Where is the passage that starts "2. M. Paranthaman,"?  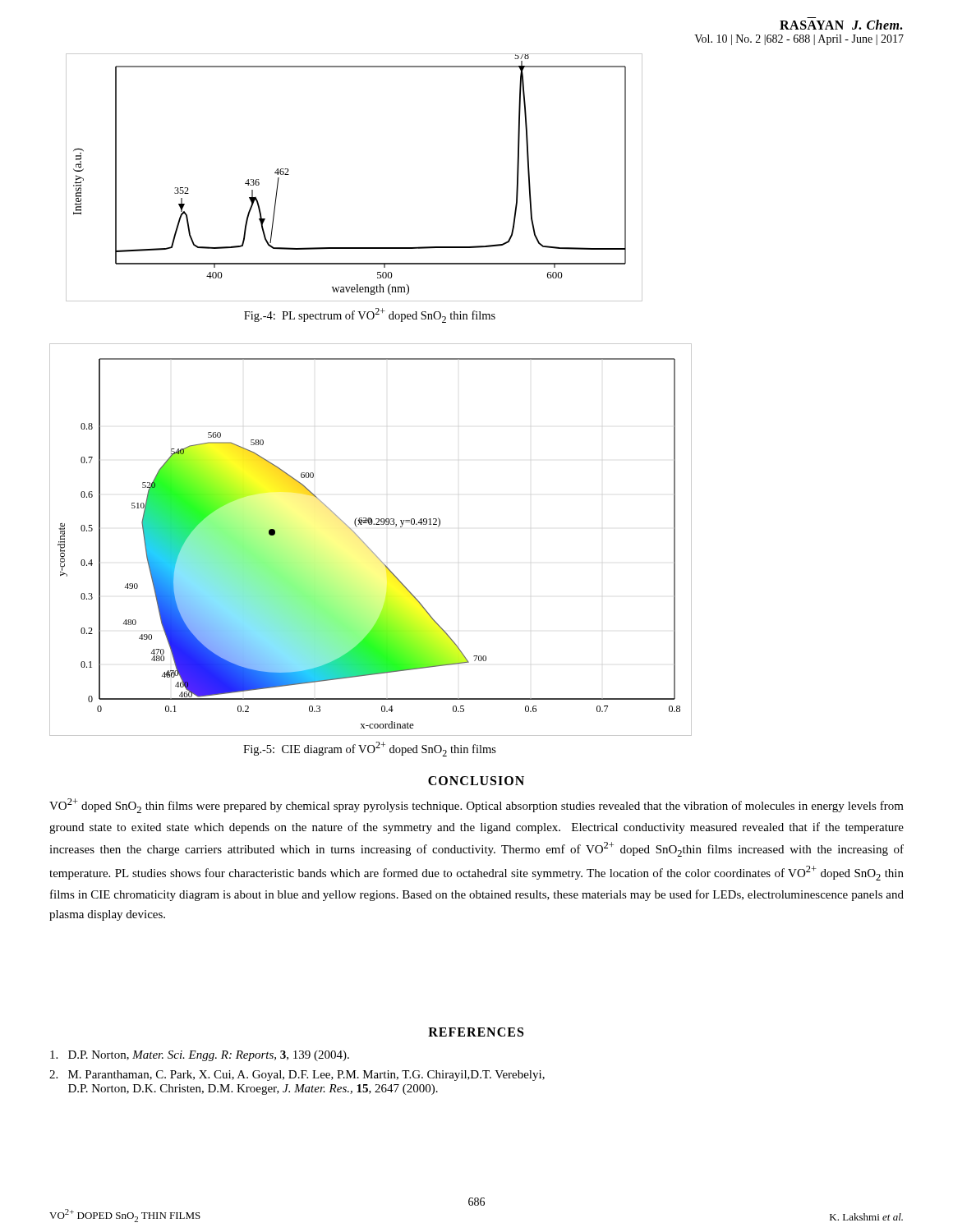click(297, 1081)
